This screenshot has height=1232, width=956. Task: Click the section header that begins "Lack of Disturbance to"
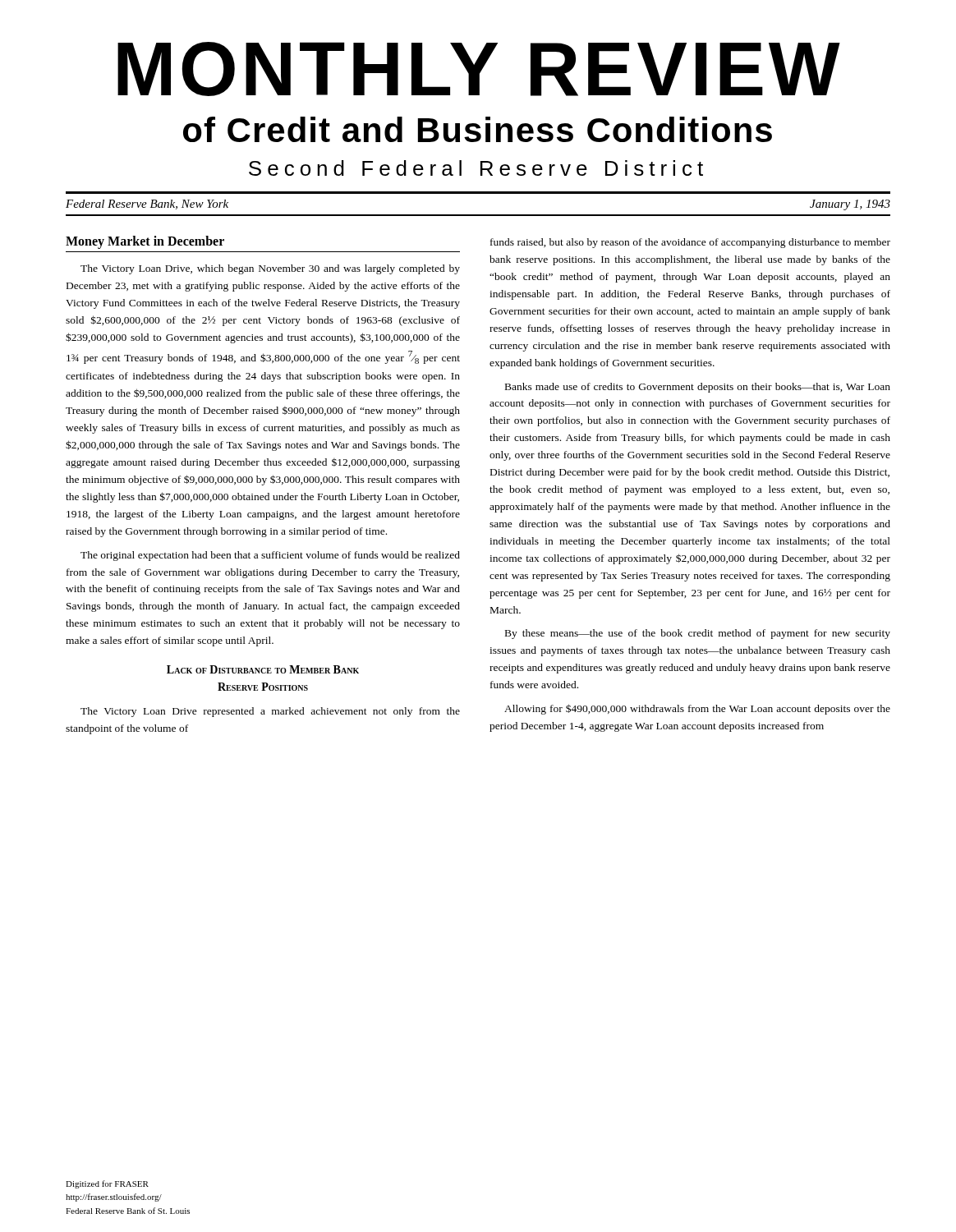[x=263, y=679]
